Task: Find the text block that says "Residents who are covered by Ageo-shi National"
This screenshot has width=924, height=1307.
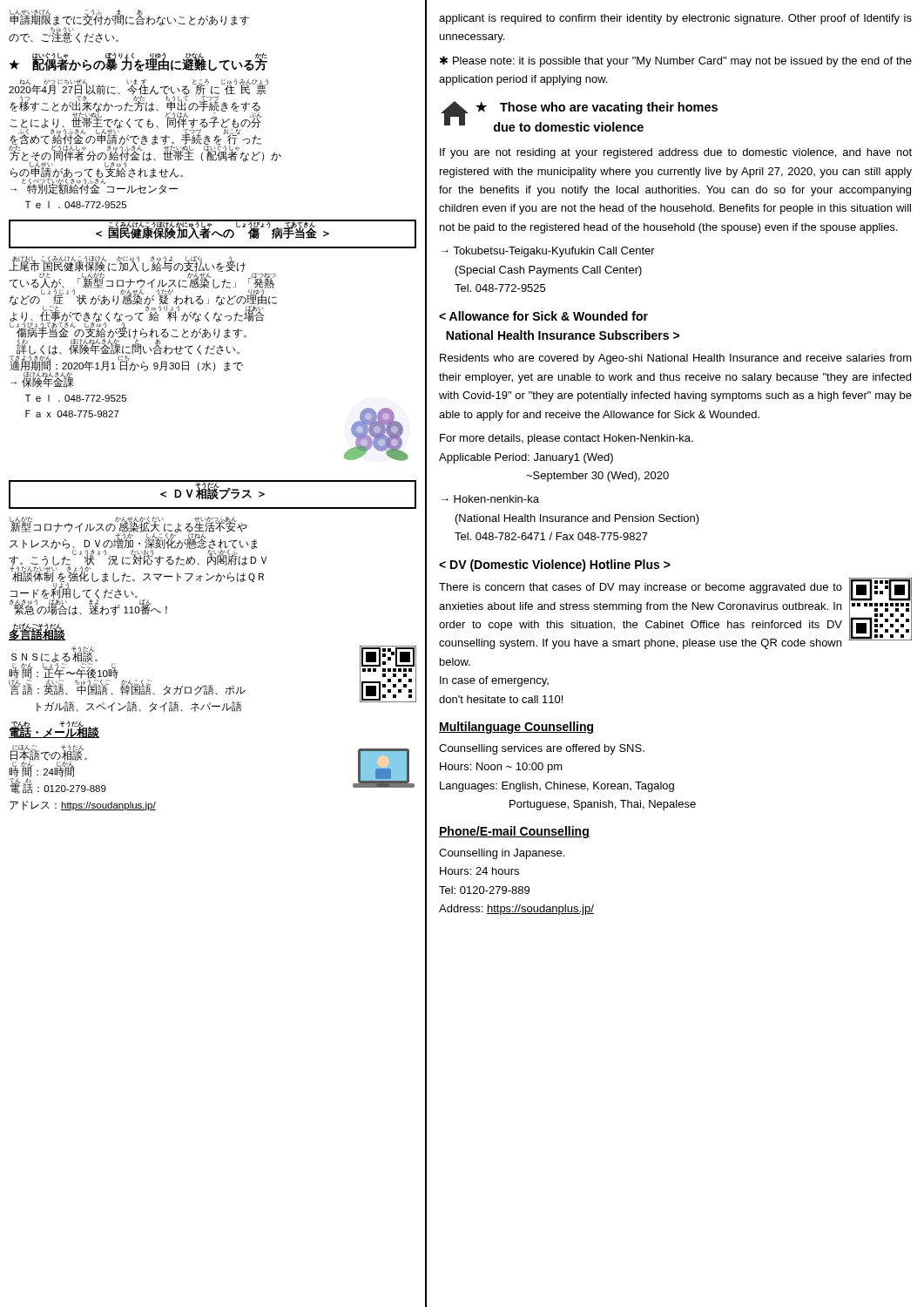Action: [675, 386]
